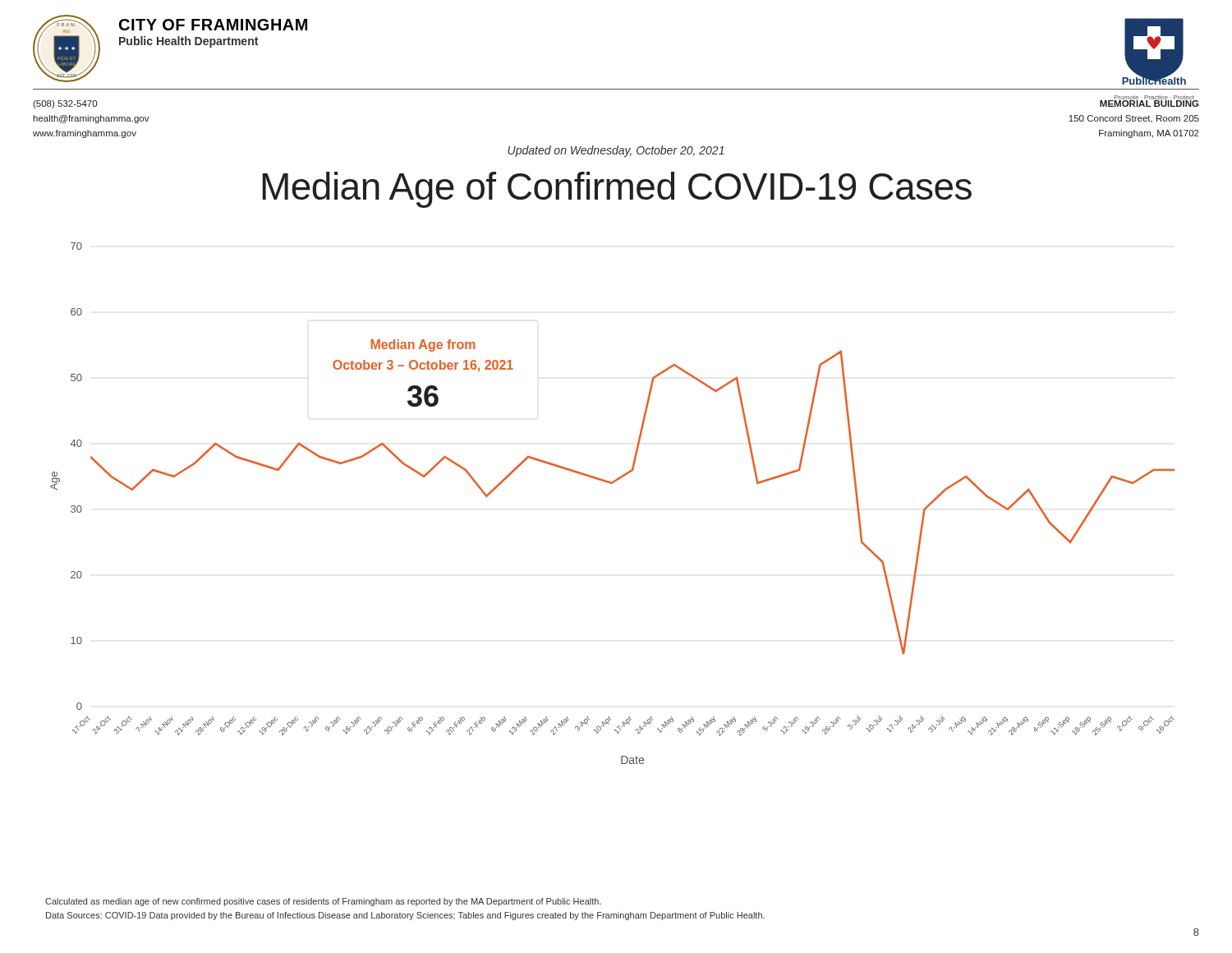Navigate to the text block starting "(508) 532-5470 health@framinghamma.gov"
The image size is (1232, 953).
91,118
